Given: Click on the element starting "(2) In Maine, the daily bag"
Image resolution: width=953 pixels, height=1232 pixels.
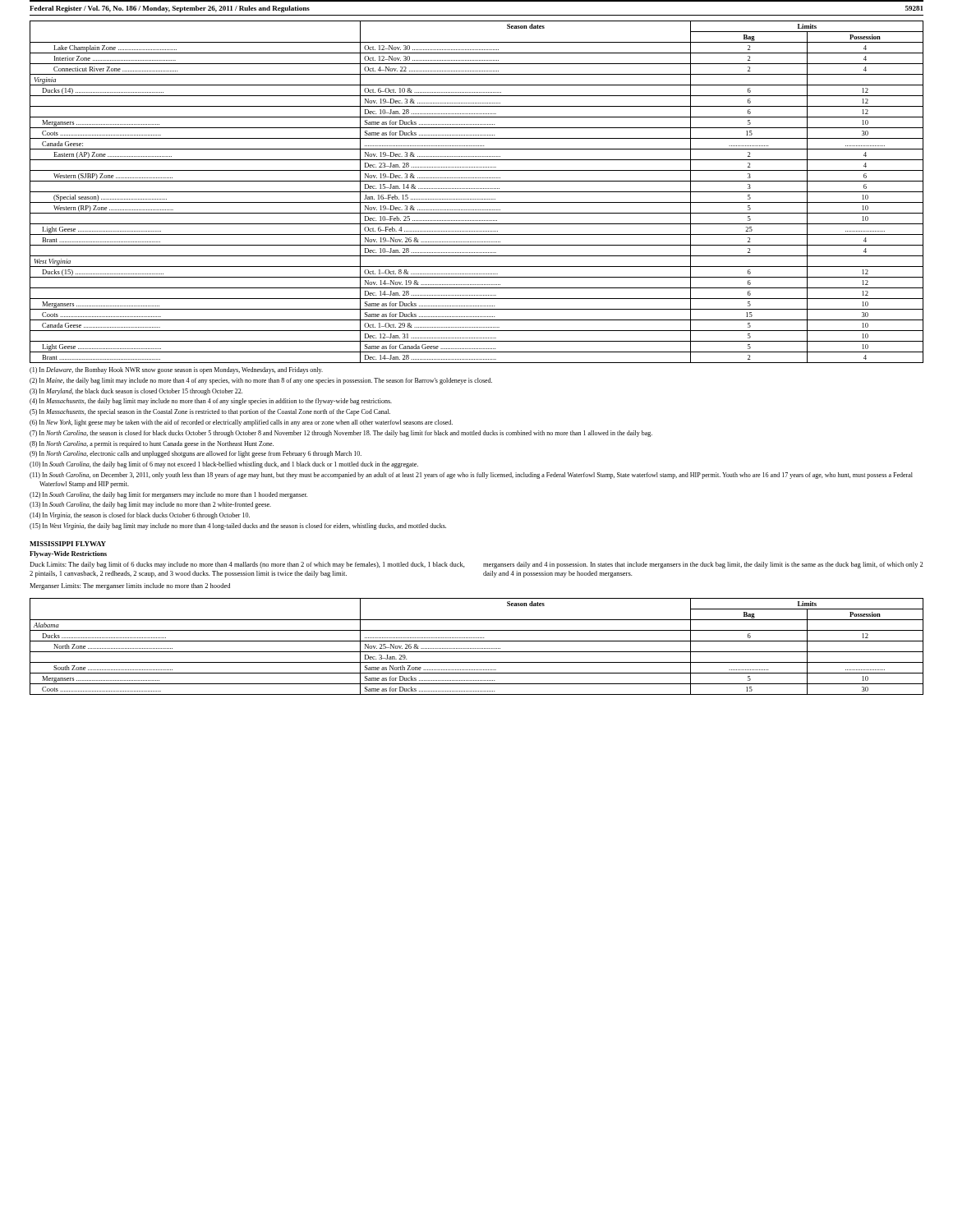Looking at the screenshot, I should [x=476, y=381].
